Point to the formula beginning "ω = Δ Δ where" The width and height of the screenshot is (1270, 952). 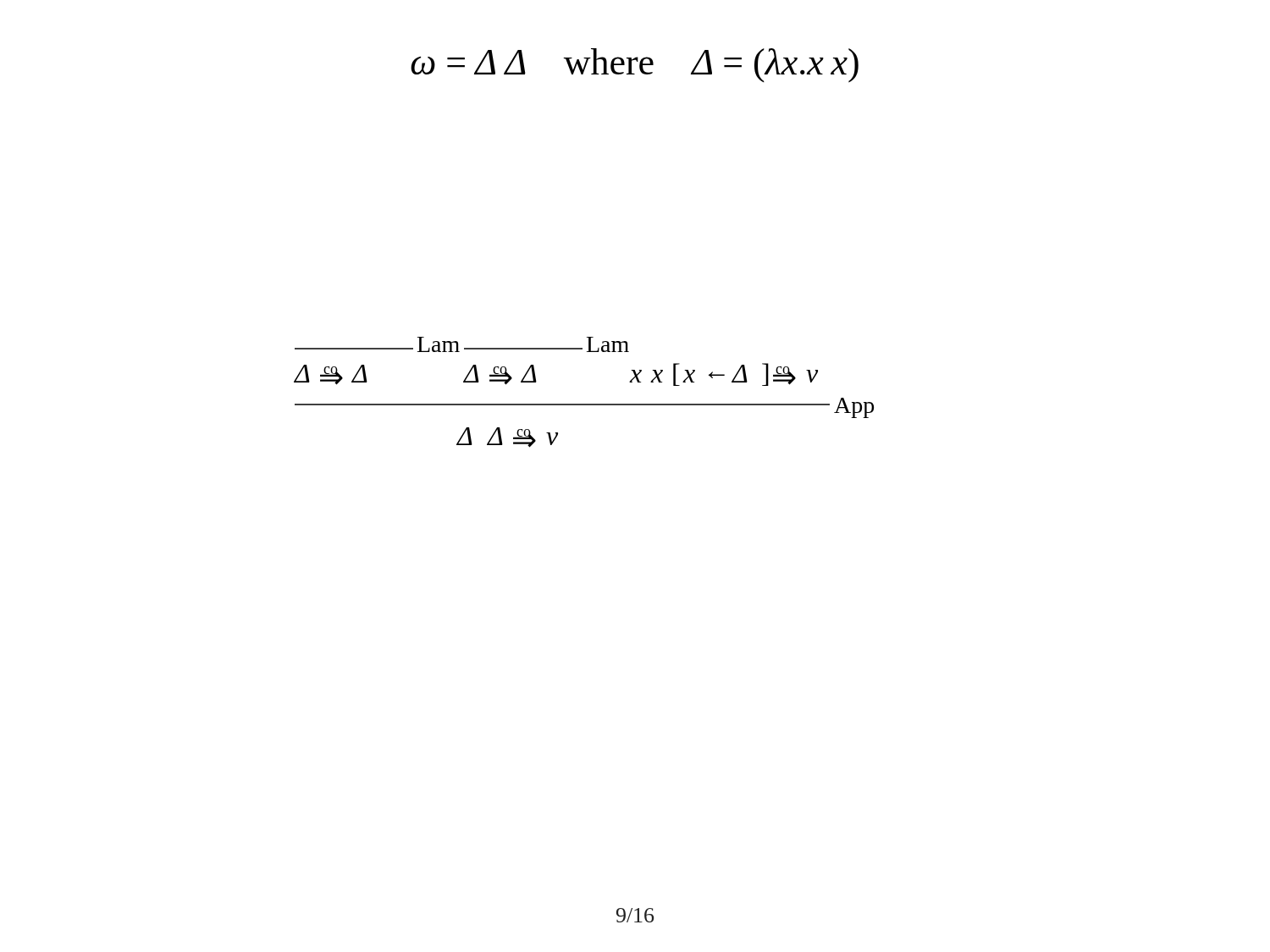point(635,62)
